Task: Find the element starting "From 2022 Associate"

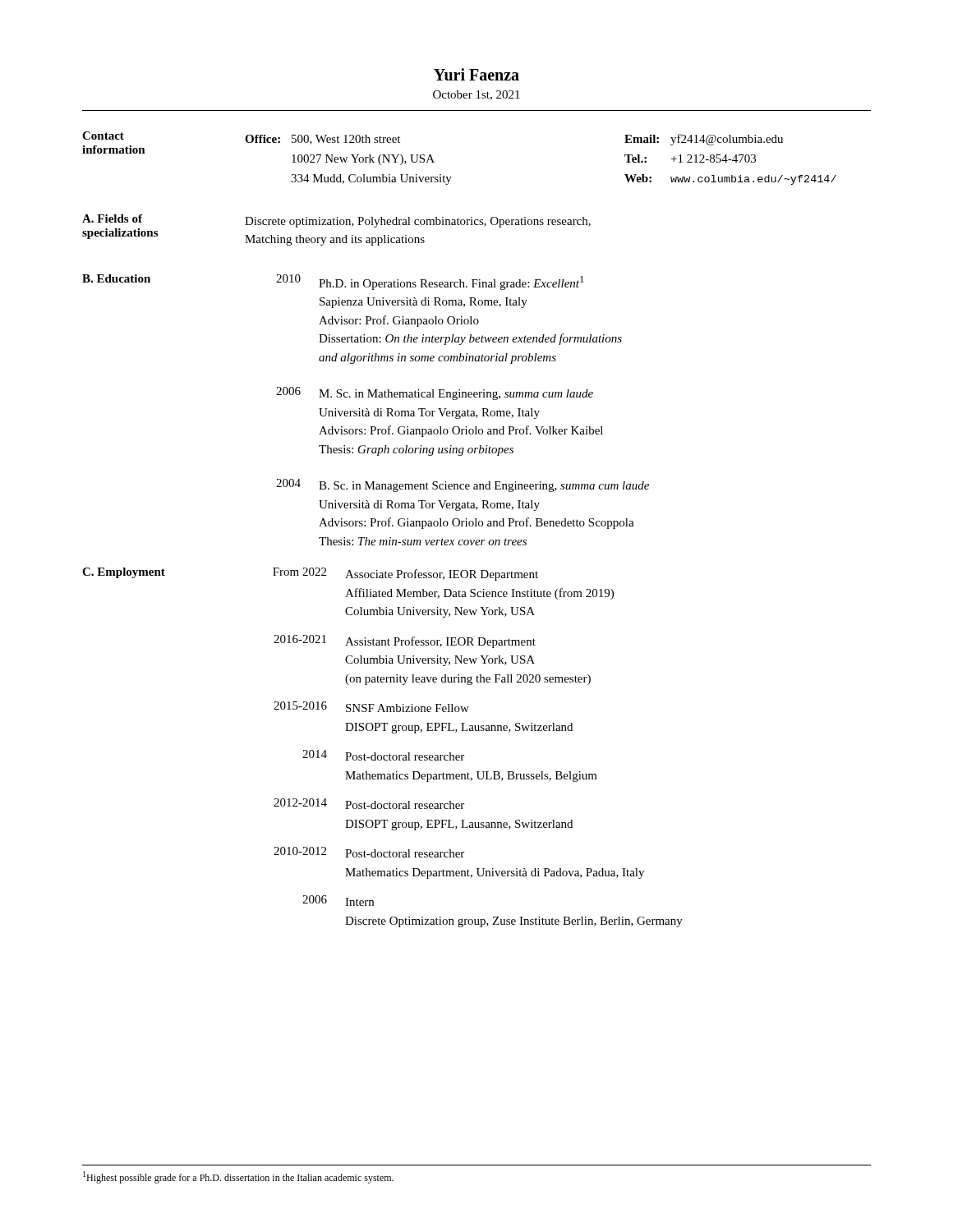Action: 558,593
